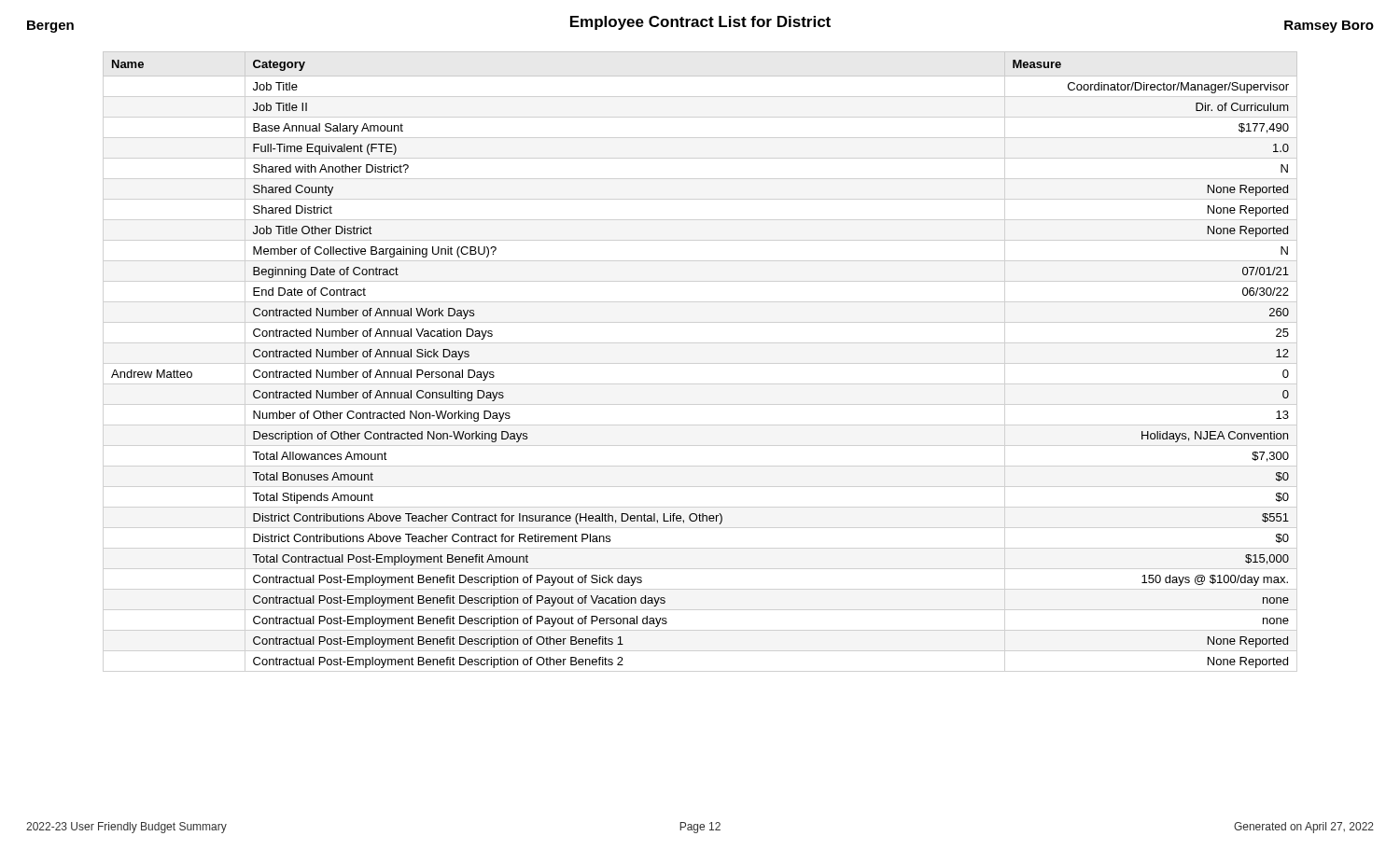This screenshot has height=850, width=1400.
Task: Find the title containing "Employee Contract List for District"
Action: [x=700, y=22]
